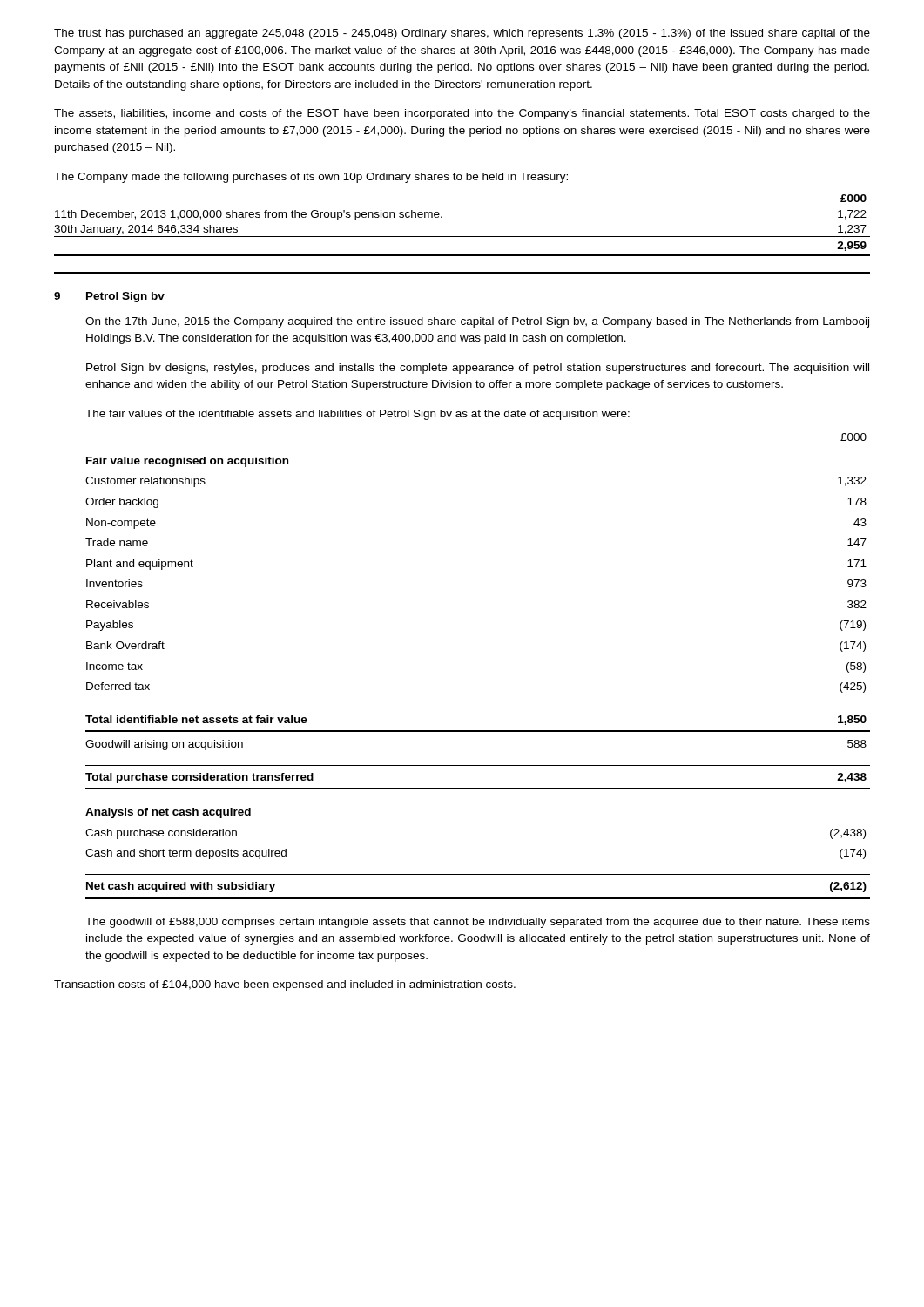
Task: Select the text block that says "The trust has purchased an aggregate"
Action: click(462, 58)
